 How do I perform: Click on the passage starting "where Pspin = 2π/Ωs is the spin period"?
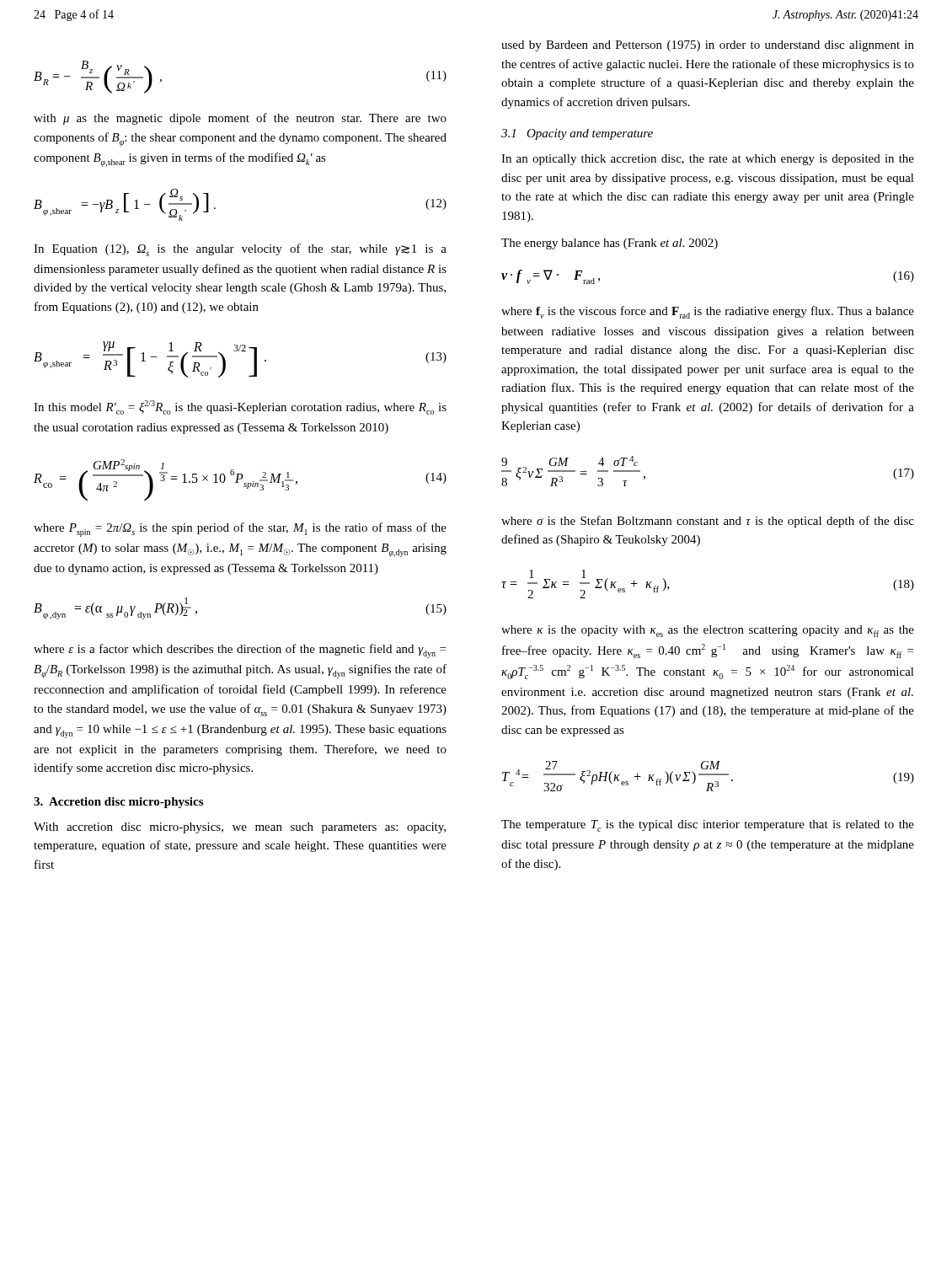[240, 547]
